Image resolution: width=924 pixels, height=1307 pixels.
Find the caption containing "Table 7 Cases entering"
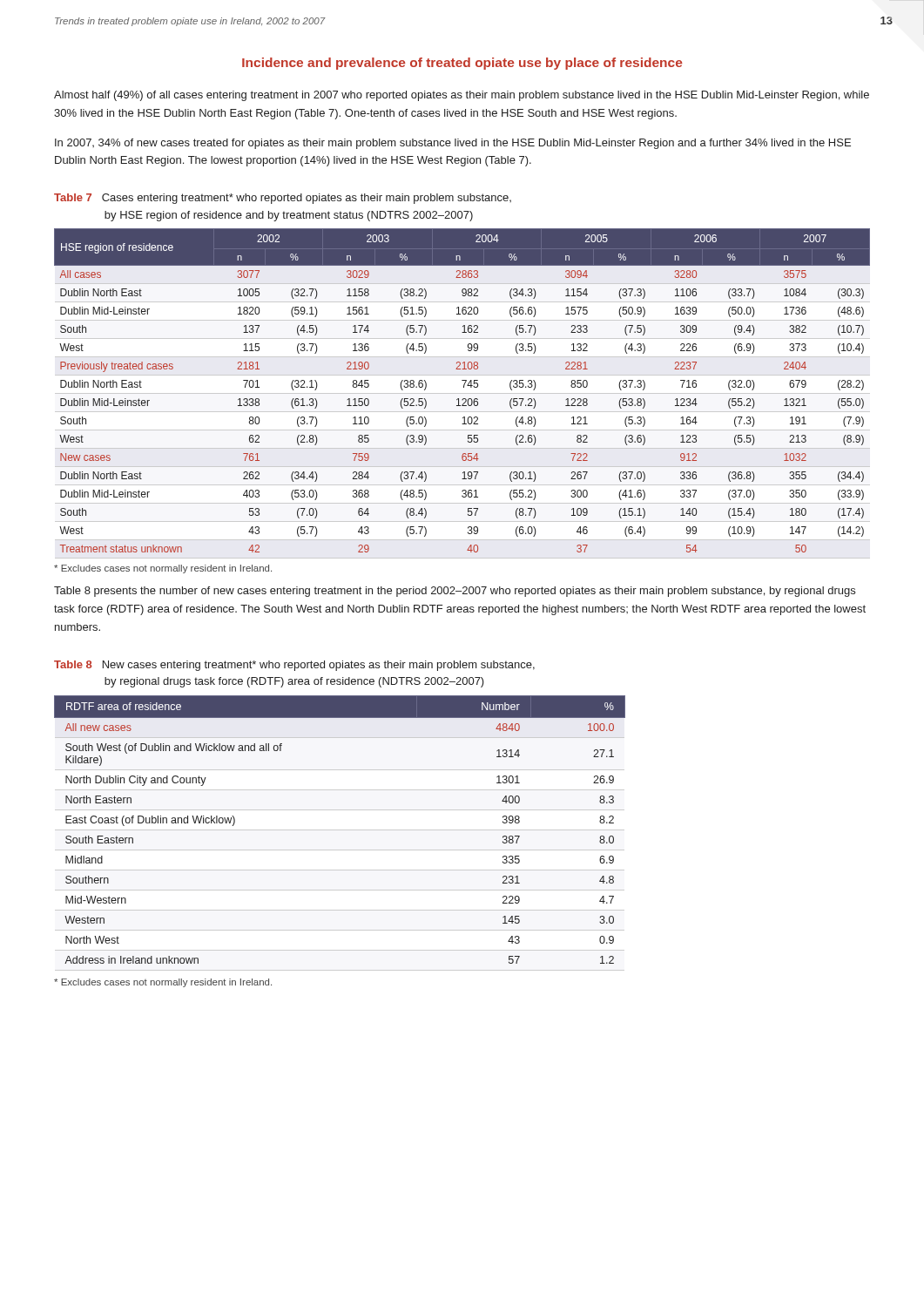coord(283,206)
